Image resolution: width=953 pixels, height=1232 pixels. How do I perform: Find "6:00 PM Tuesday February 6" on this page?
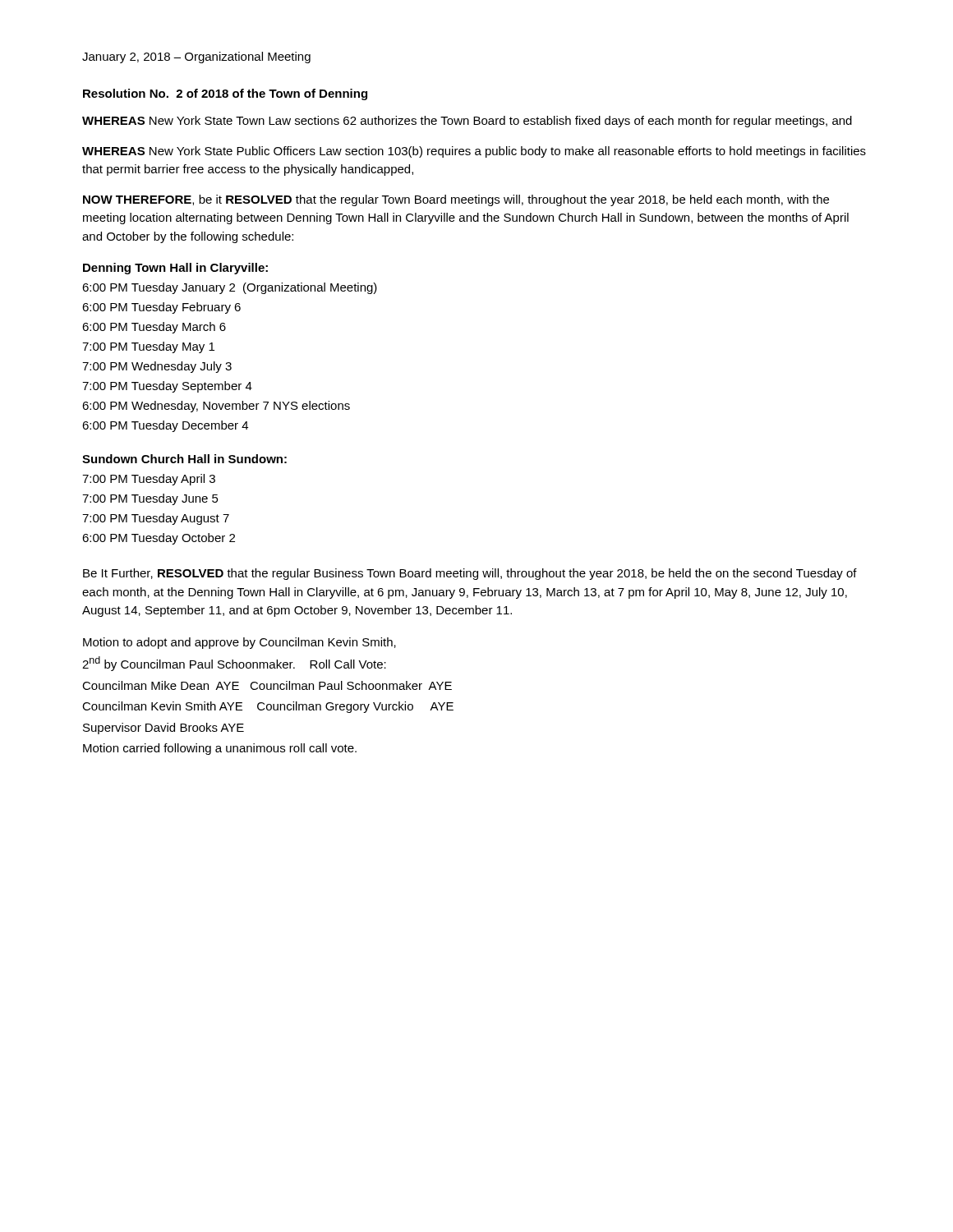pyautogui.click(x=162, y=307)
